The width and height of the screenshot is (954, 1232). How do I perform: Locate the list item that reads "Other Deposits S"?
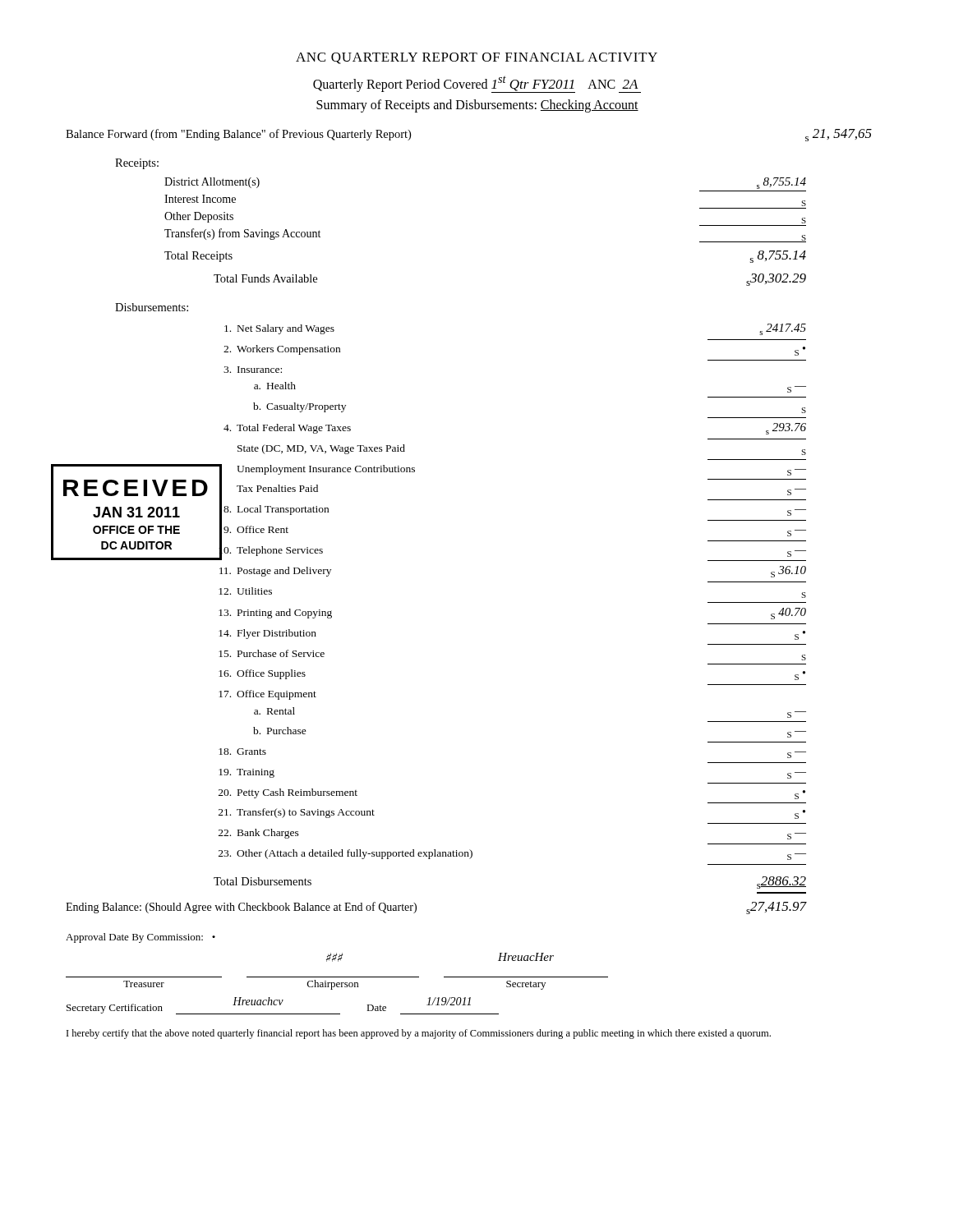click(x=196, y=217)
